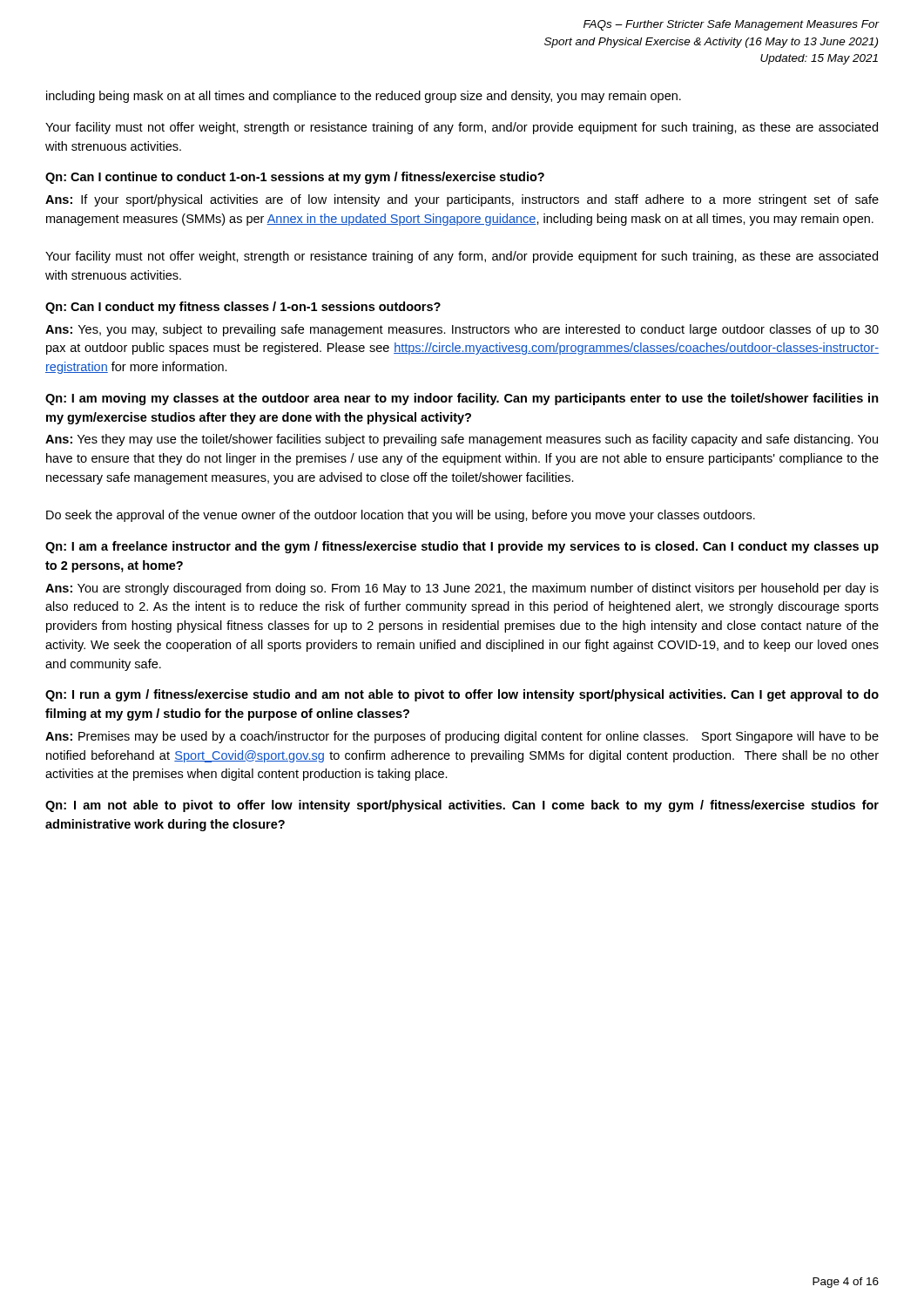
Task: Where is the passage that starts "Ans: Premises may be used by"?
Action: tap(462, 755)
